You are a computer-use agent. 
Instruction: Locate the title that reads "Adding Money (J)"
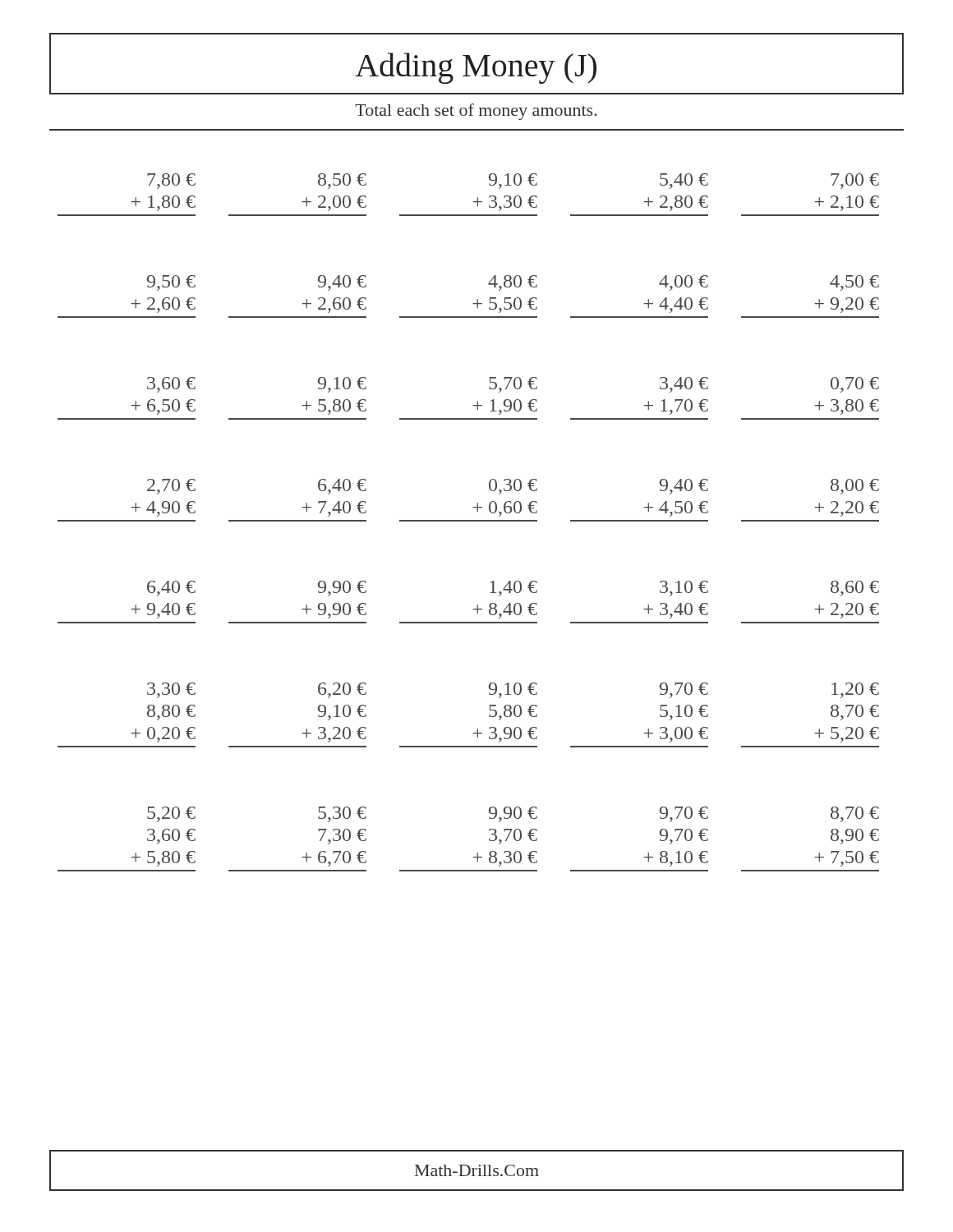476,65
